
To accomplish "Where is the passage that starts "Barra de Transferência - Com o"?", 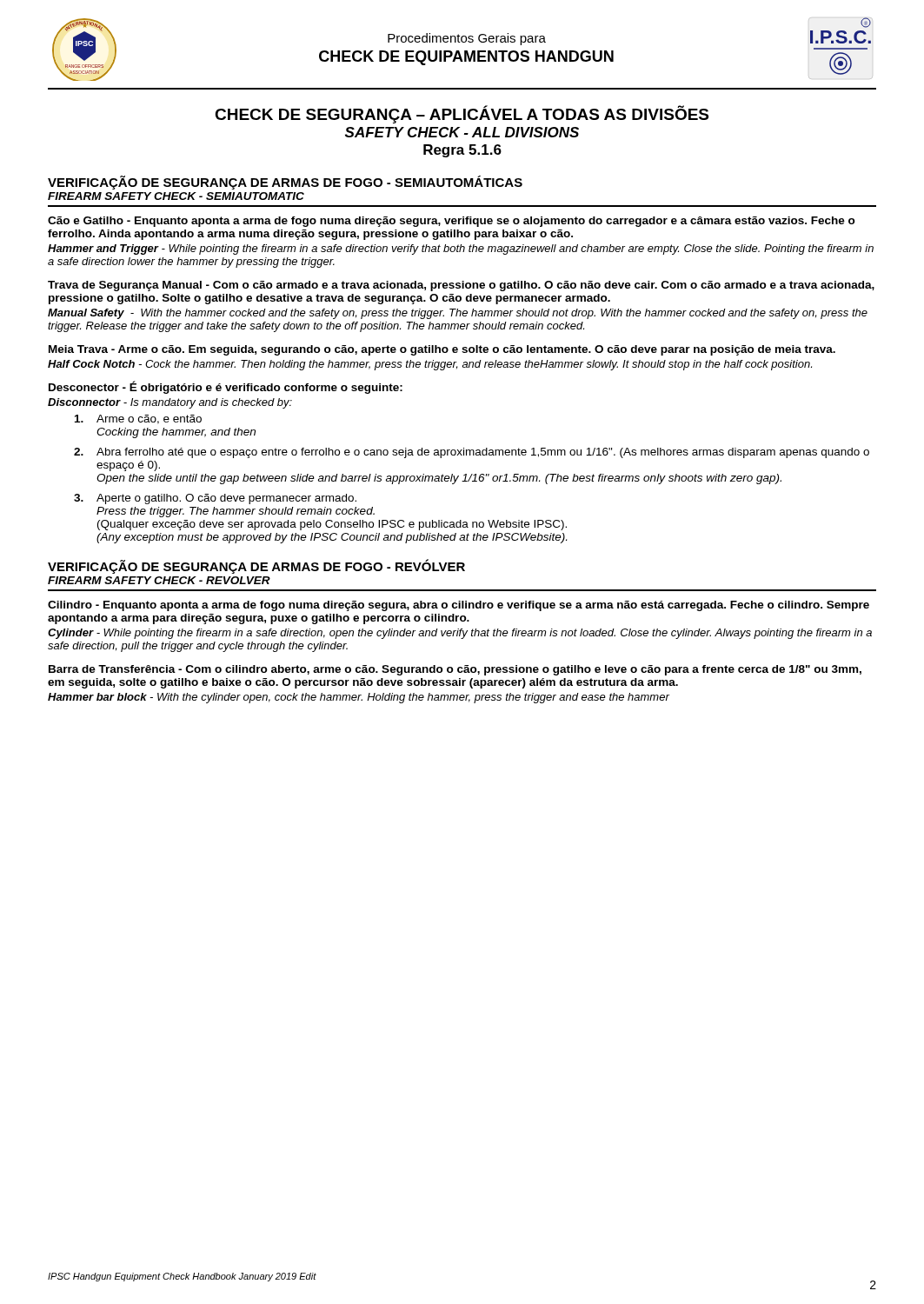I will point(462,683).
